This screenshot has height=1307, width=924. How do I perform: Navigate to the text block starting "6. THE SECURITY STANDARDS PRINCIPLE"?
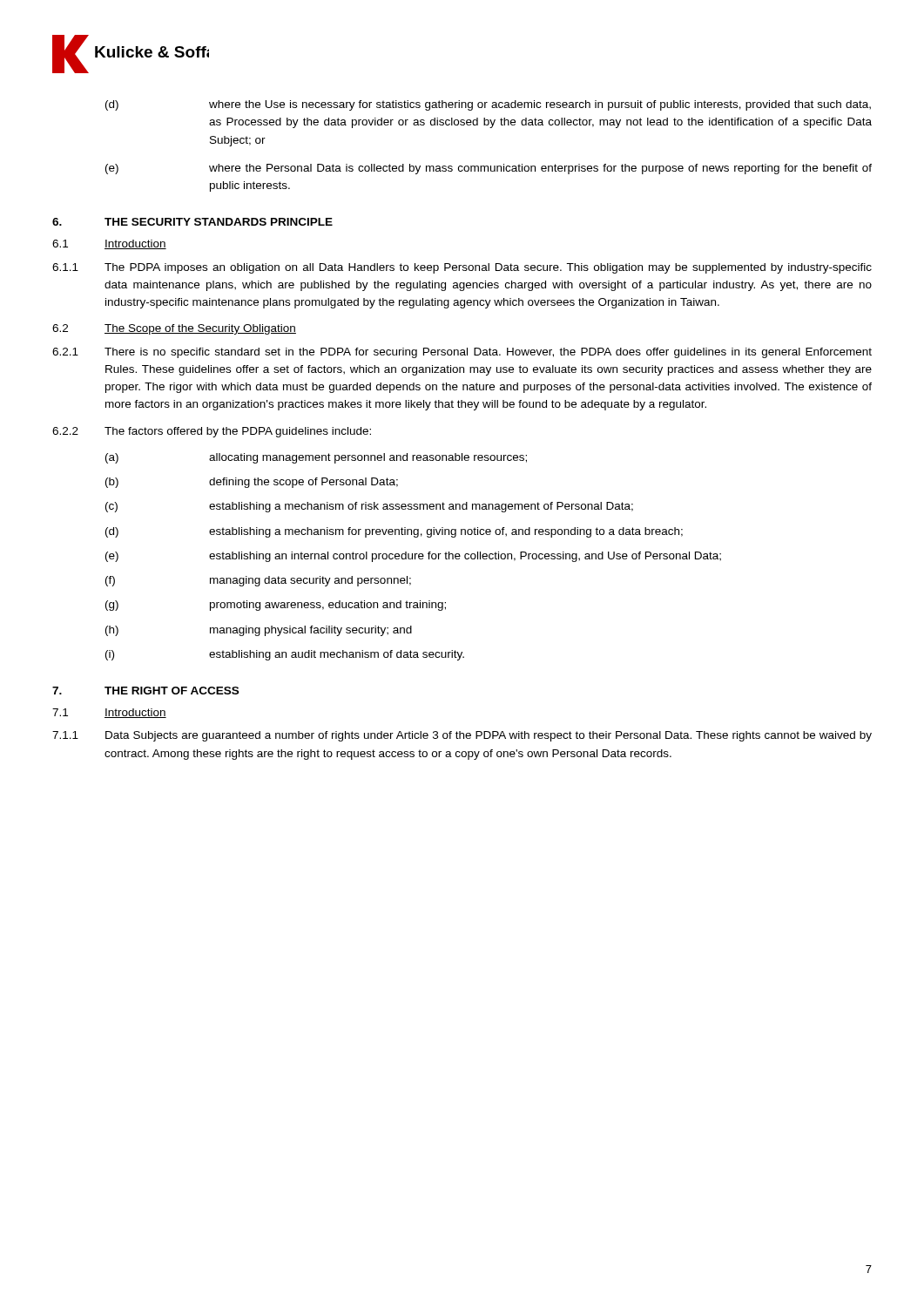click(192, 222)
